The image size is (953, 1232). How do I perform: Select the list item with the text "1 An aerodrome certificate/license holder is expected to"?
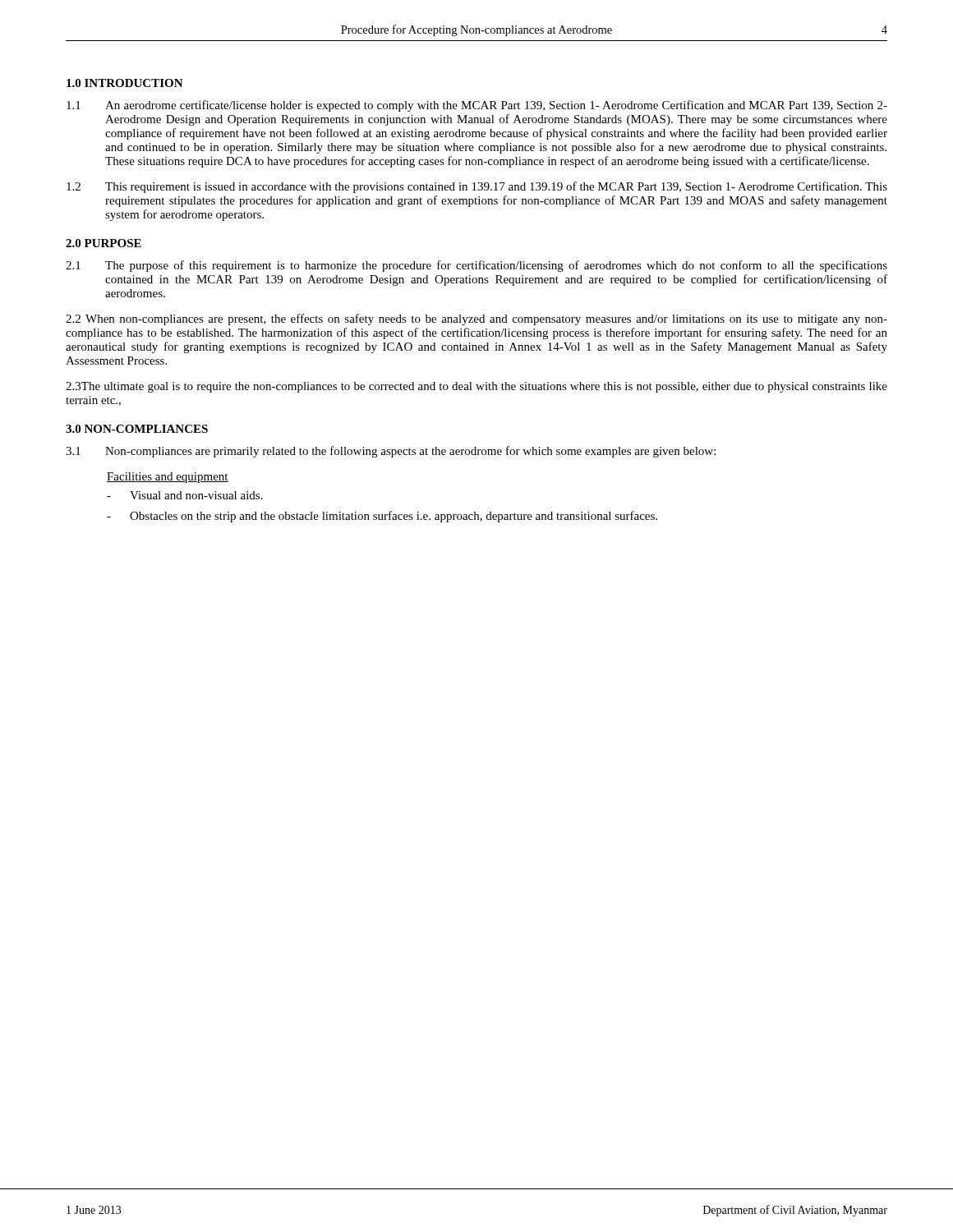click(x=476, y=133)
